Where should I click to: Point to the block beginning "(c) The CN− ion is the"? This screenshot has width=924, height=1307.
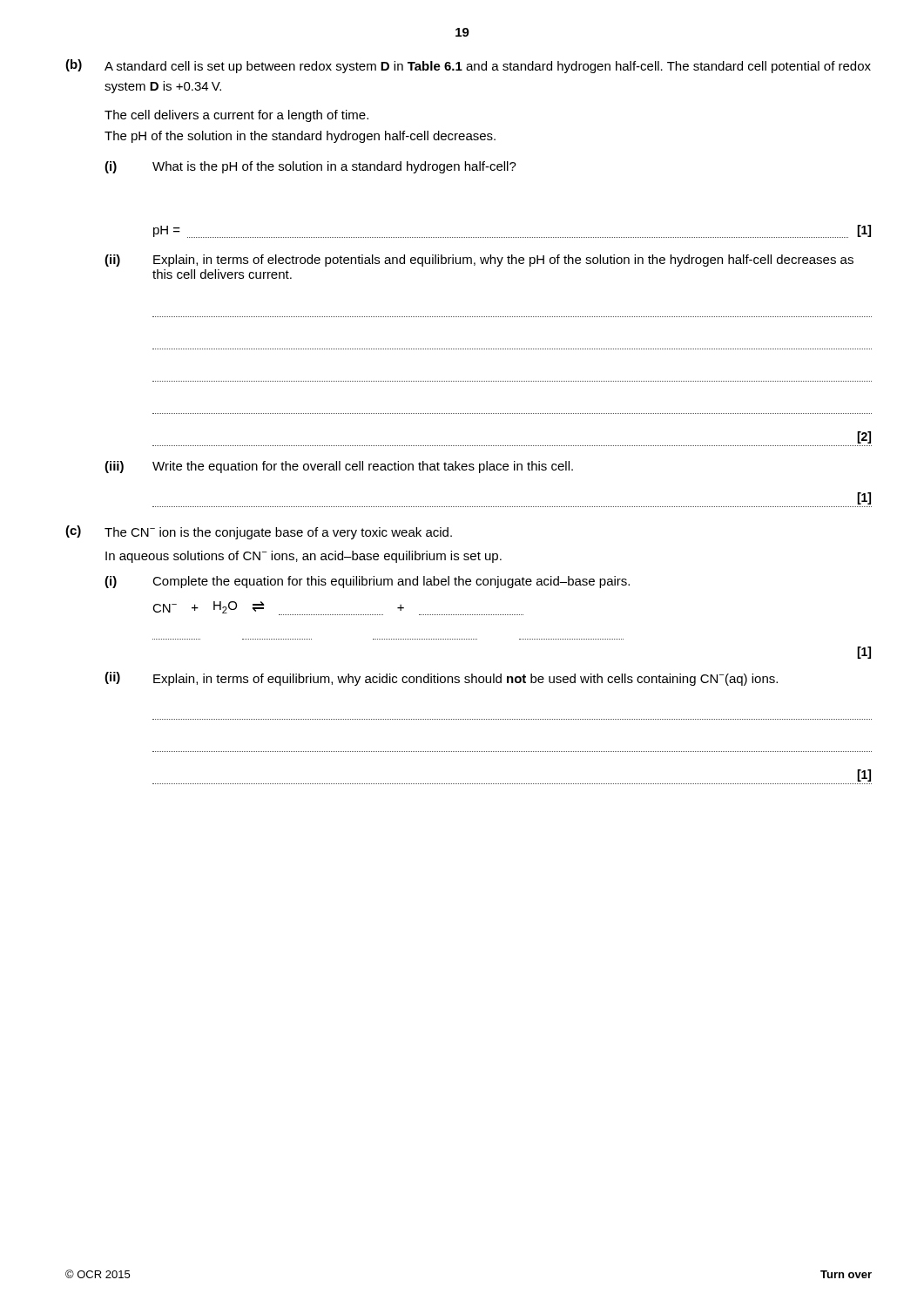259,532
